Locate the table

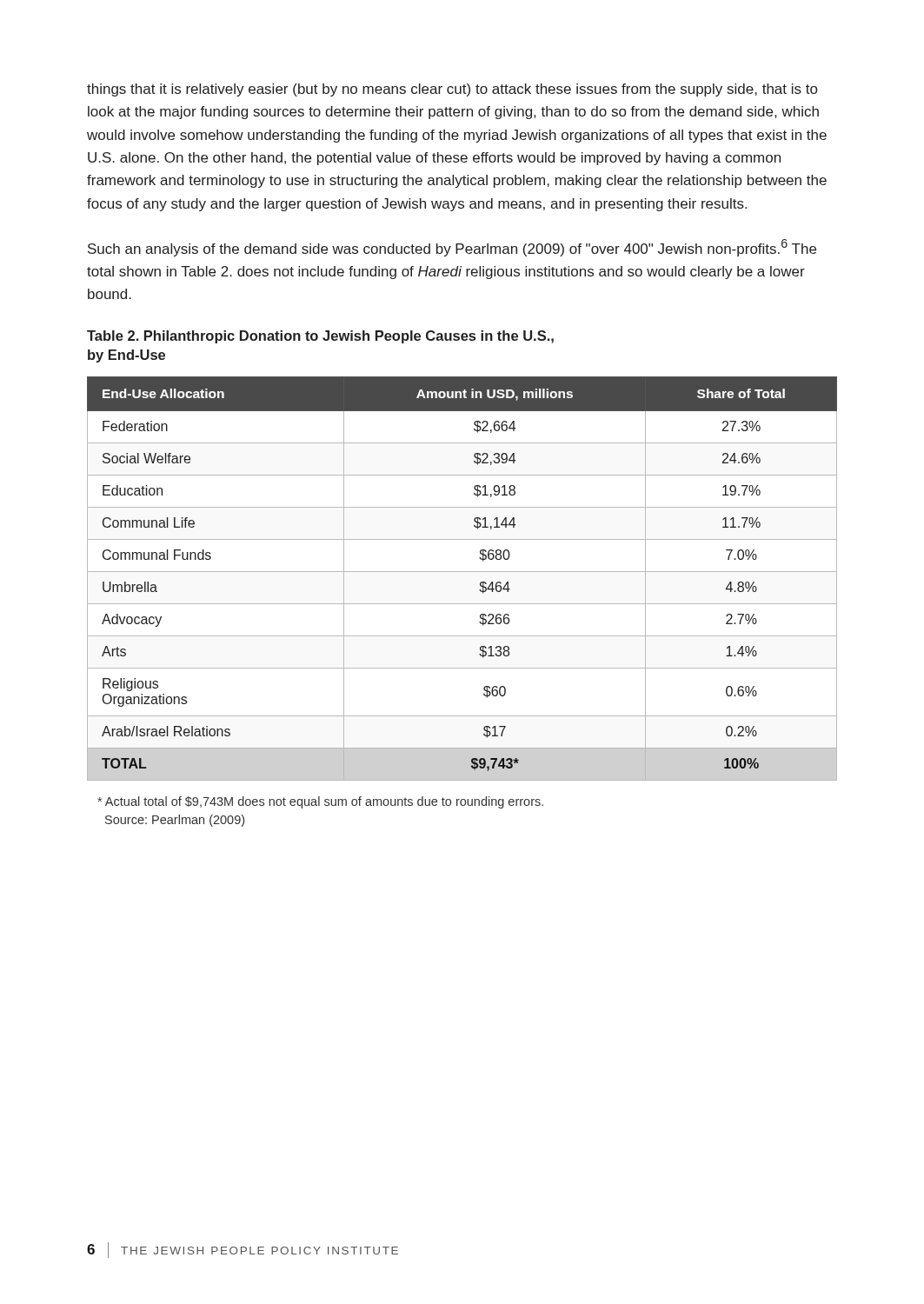click(462, 579)
